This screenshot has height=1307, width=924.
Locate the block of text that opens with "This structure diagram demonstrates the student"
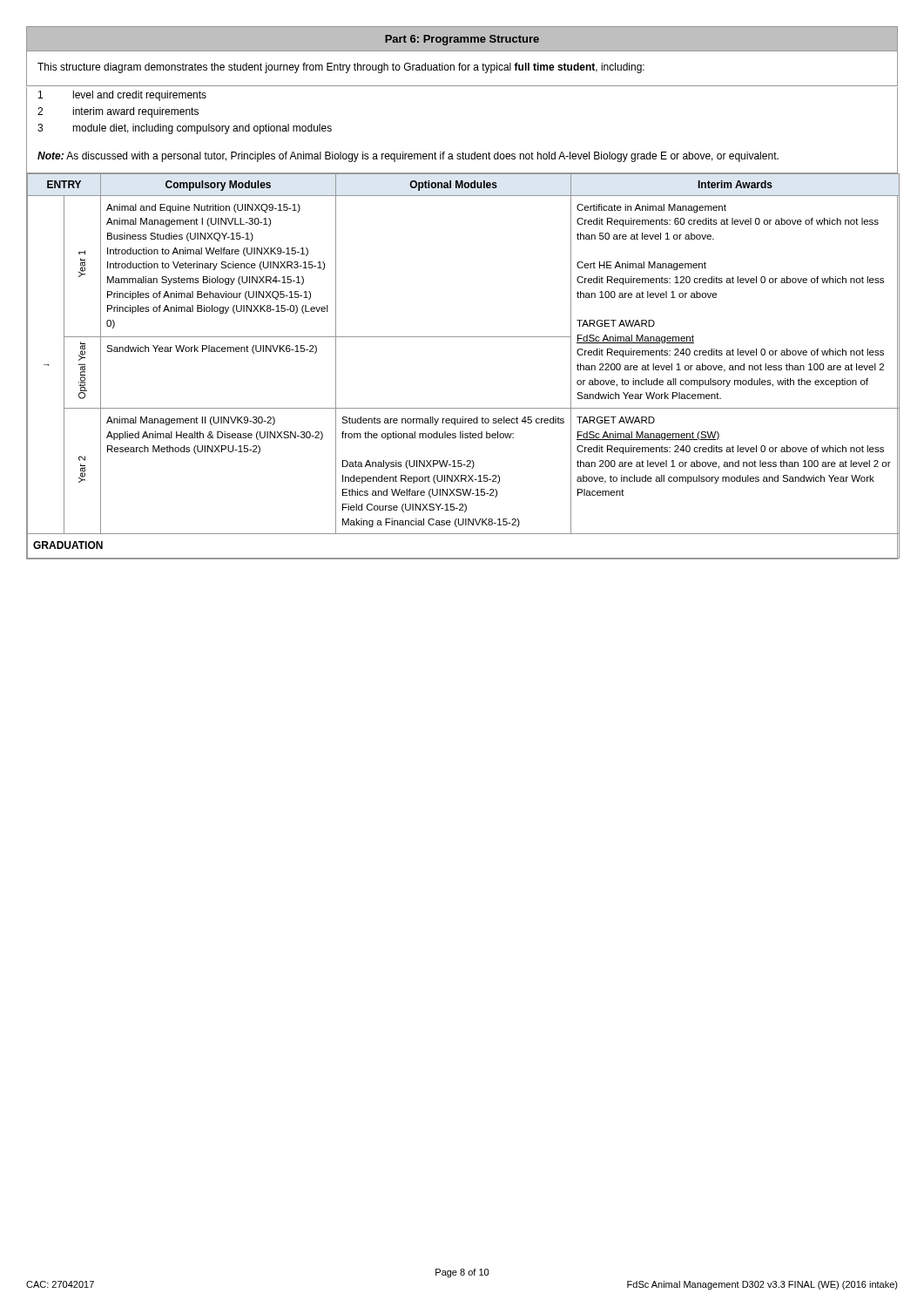462,67
